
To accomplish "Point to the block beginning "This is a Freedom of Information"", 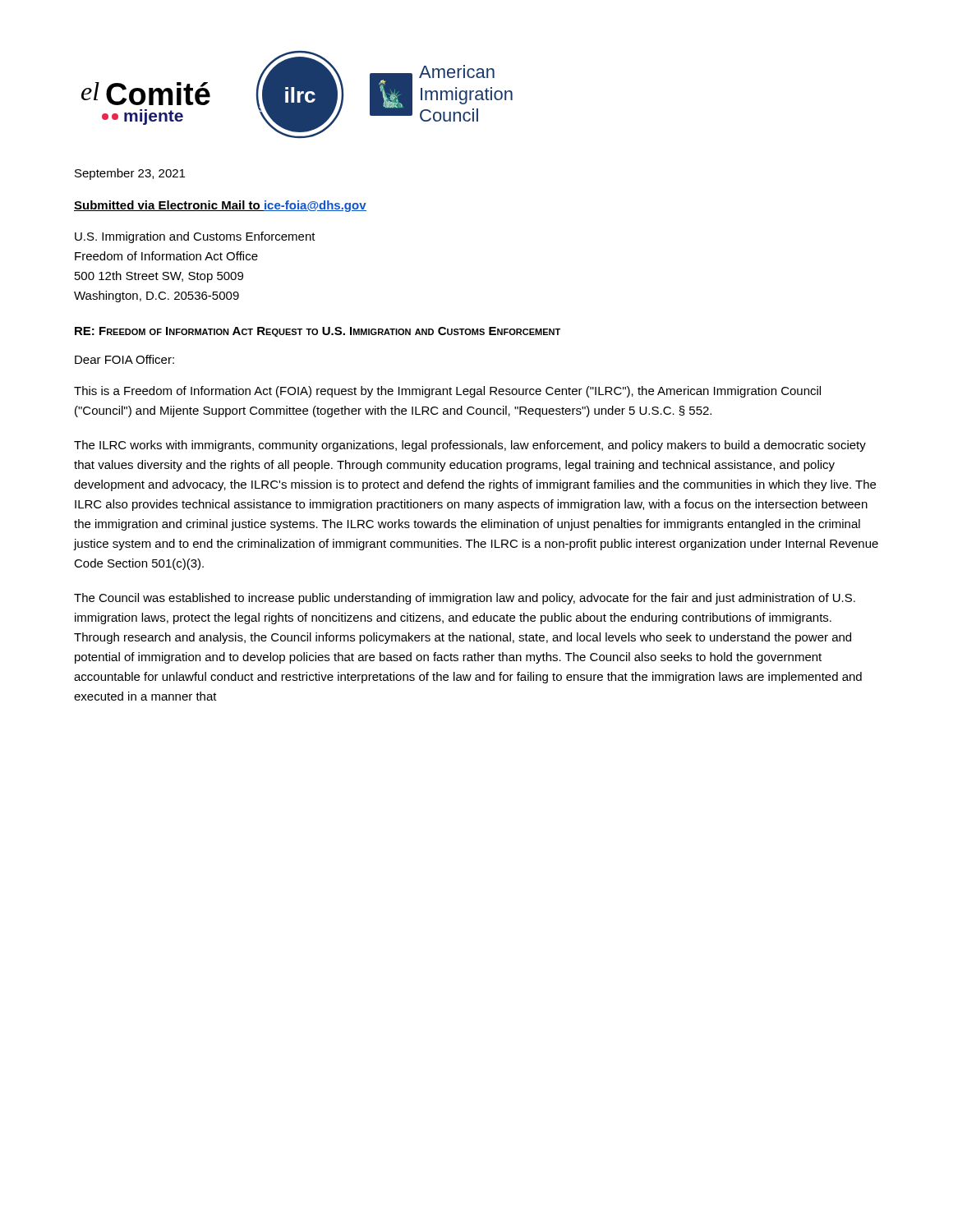I will pyautogui.click(x=448, y=400).
